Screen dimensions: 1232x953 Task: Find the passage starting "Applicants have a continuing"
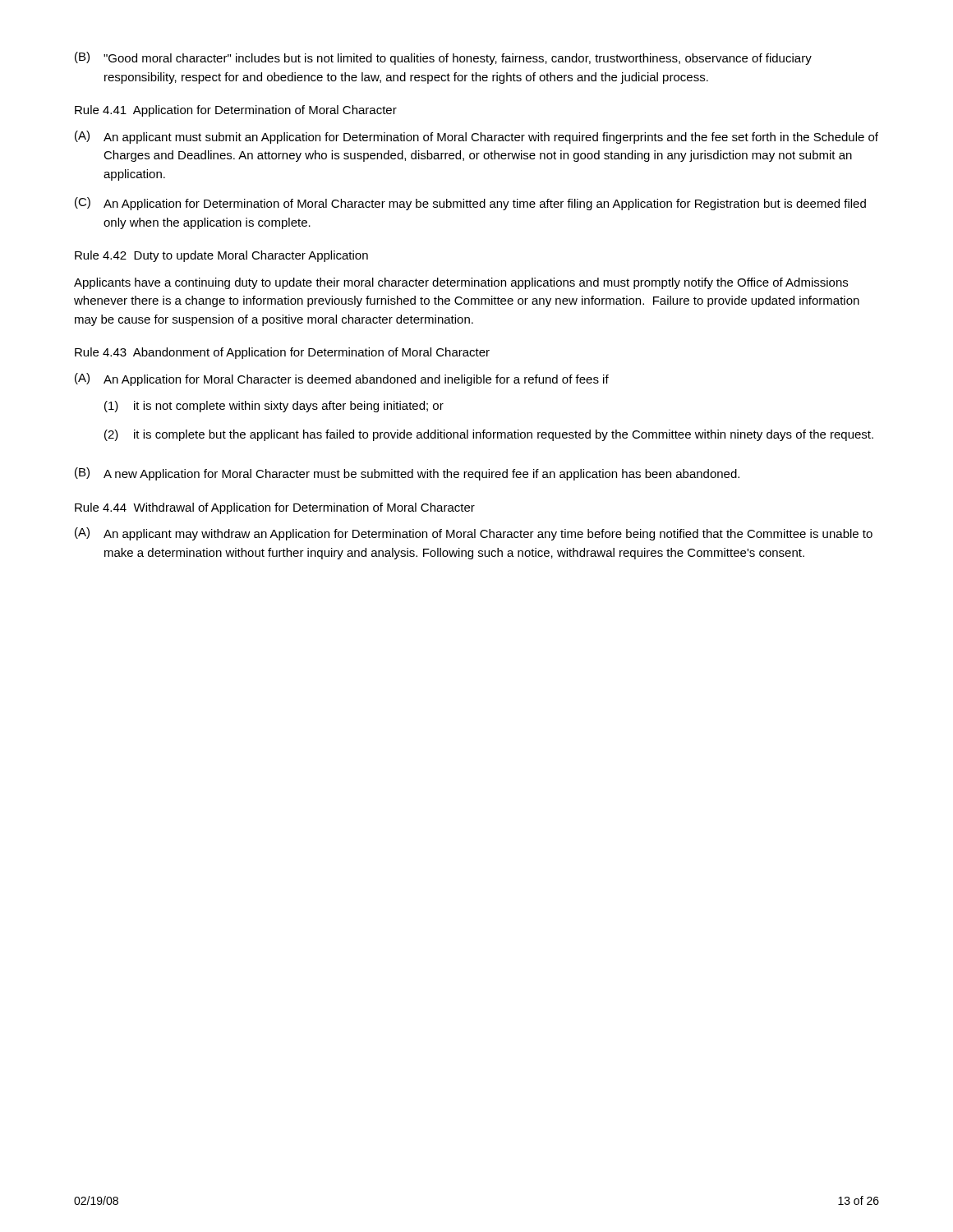pos(467,300)
